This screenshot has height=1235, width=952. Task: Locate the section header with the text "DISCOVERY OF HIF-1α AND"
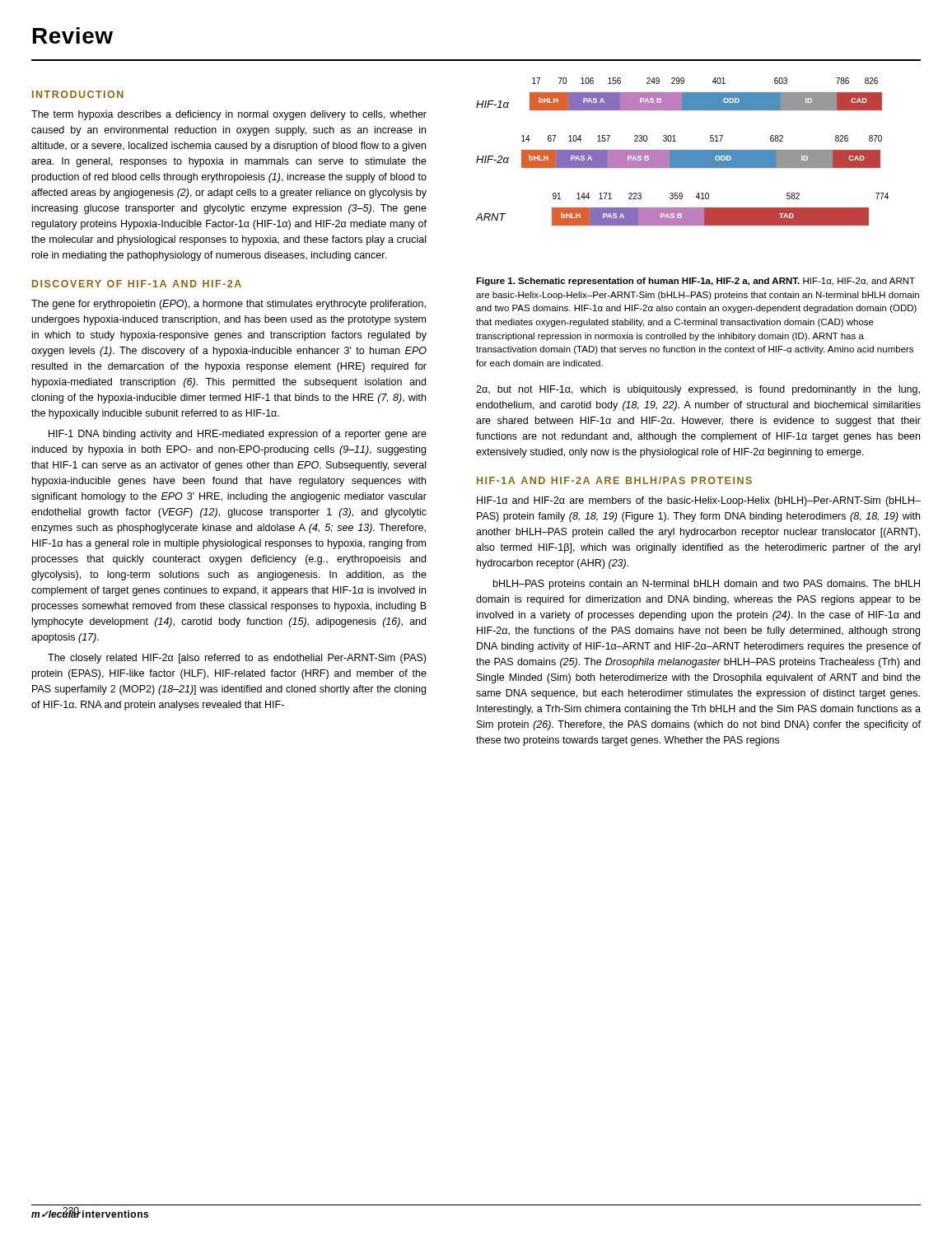(137, 284)
